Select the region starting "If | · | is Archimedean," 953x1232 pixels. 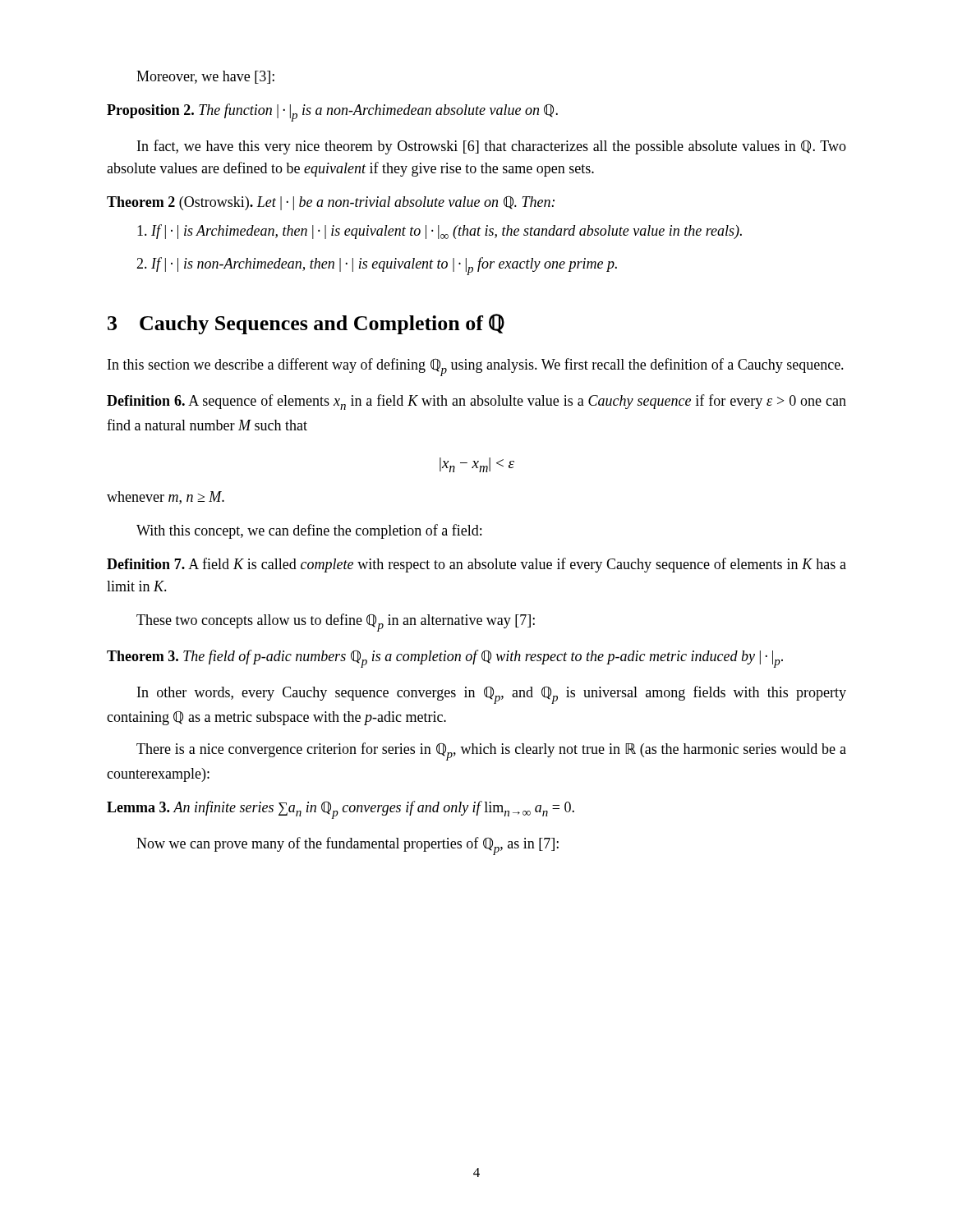click(x=440, y=232)
